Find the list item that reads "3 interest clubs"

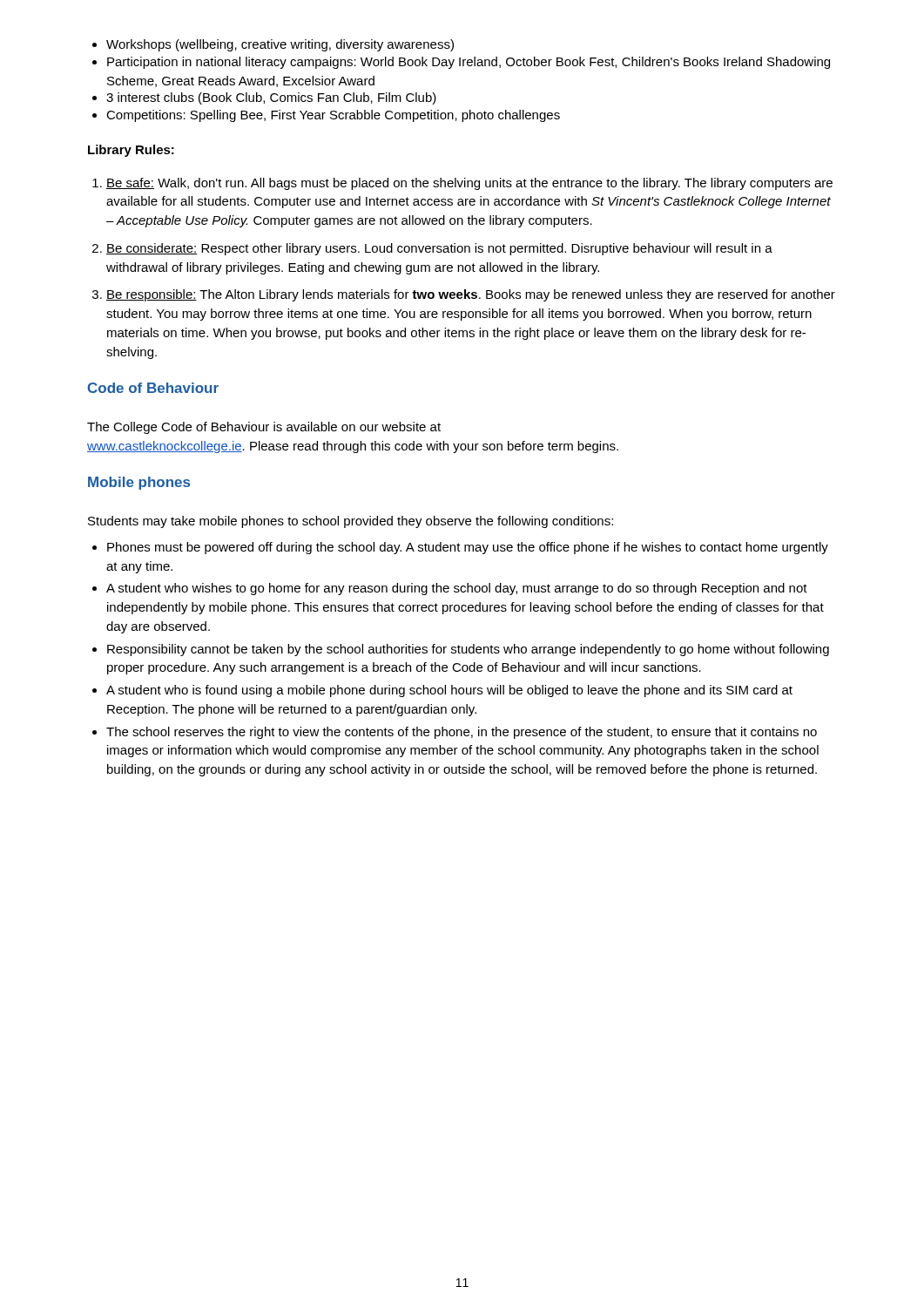(x=264, y=98)
